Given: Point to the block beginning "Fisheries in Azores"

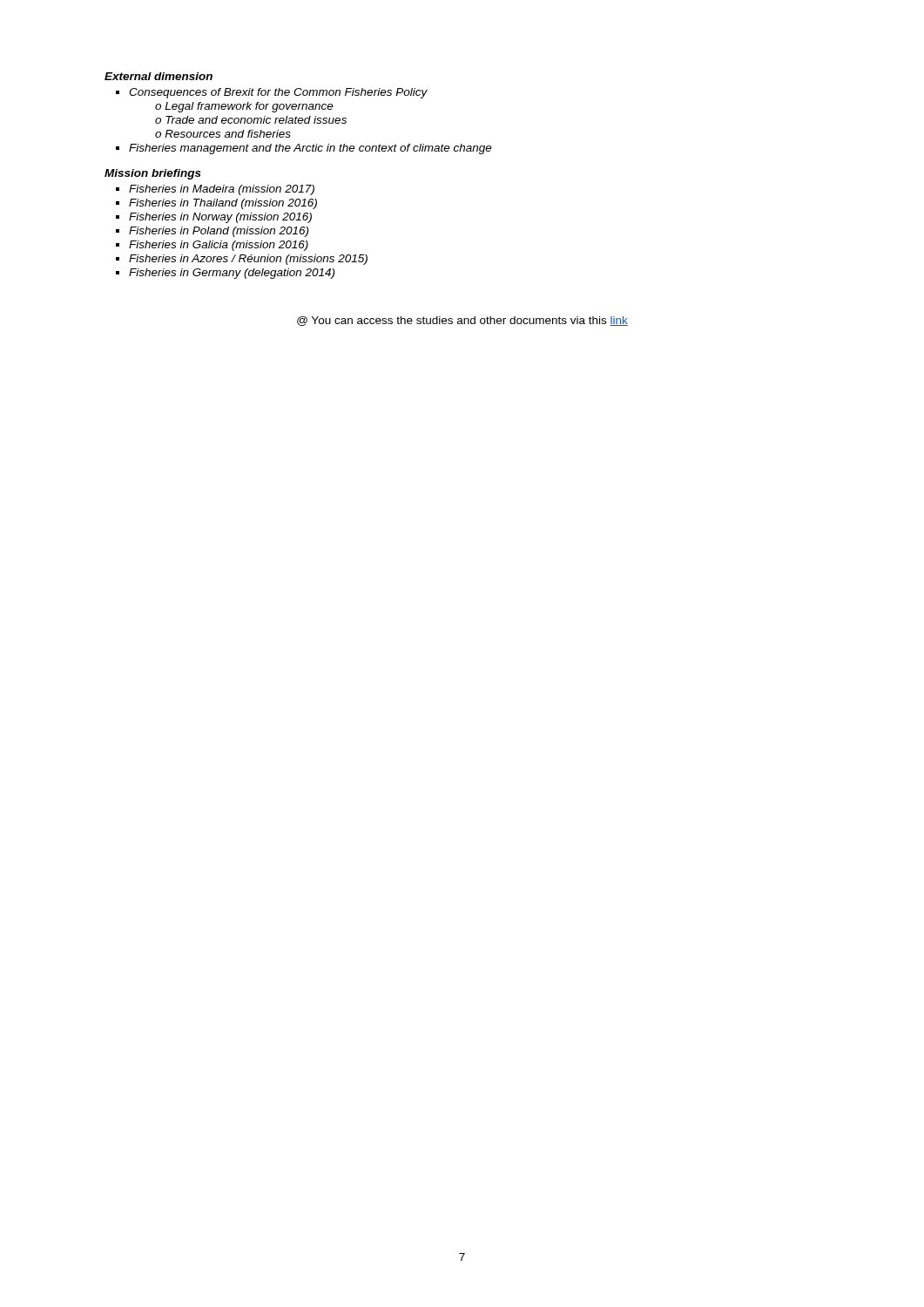Looking at the screenshot, I should click(242, 260).
